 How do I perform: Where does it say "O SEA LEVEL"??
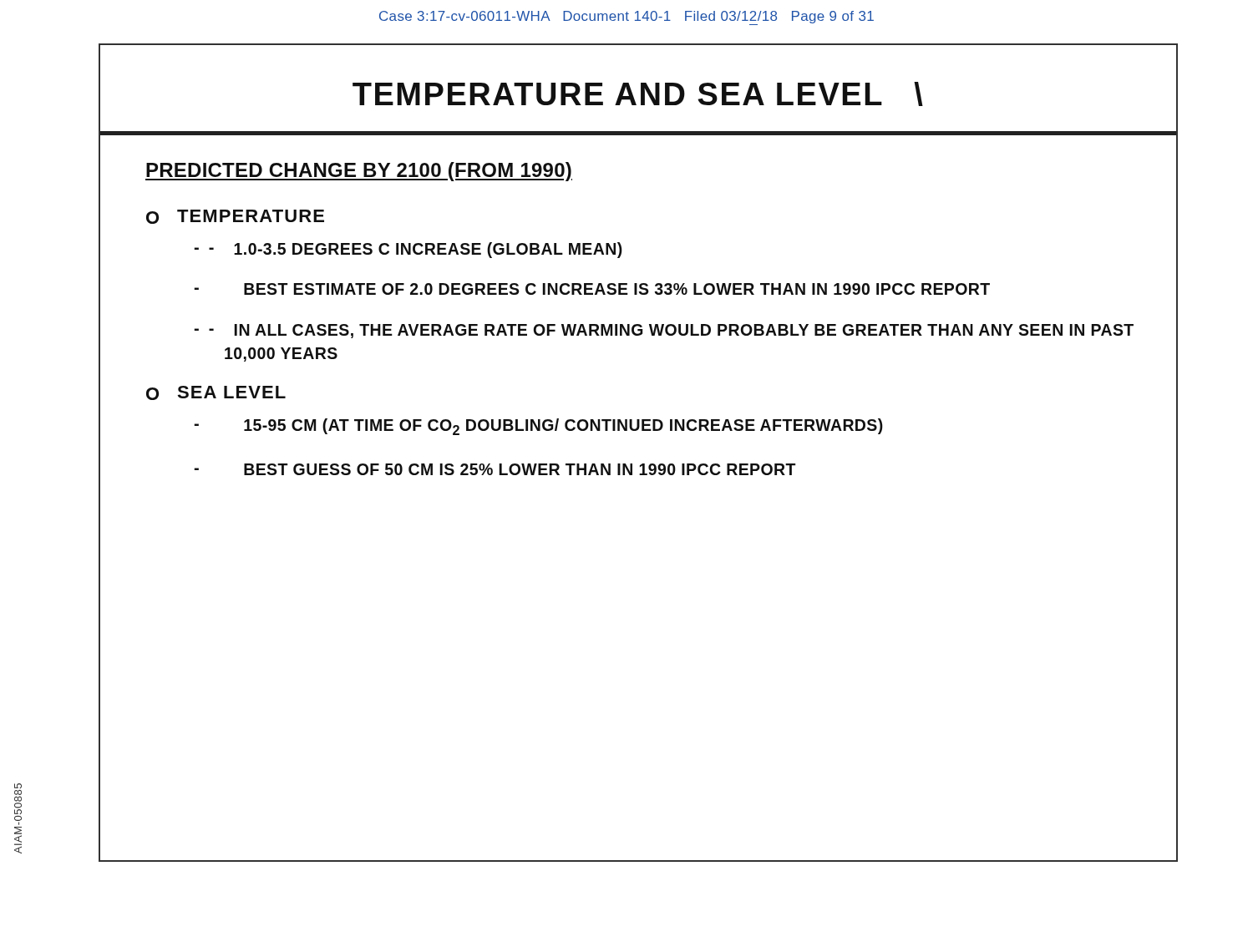(216, 393)
